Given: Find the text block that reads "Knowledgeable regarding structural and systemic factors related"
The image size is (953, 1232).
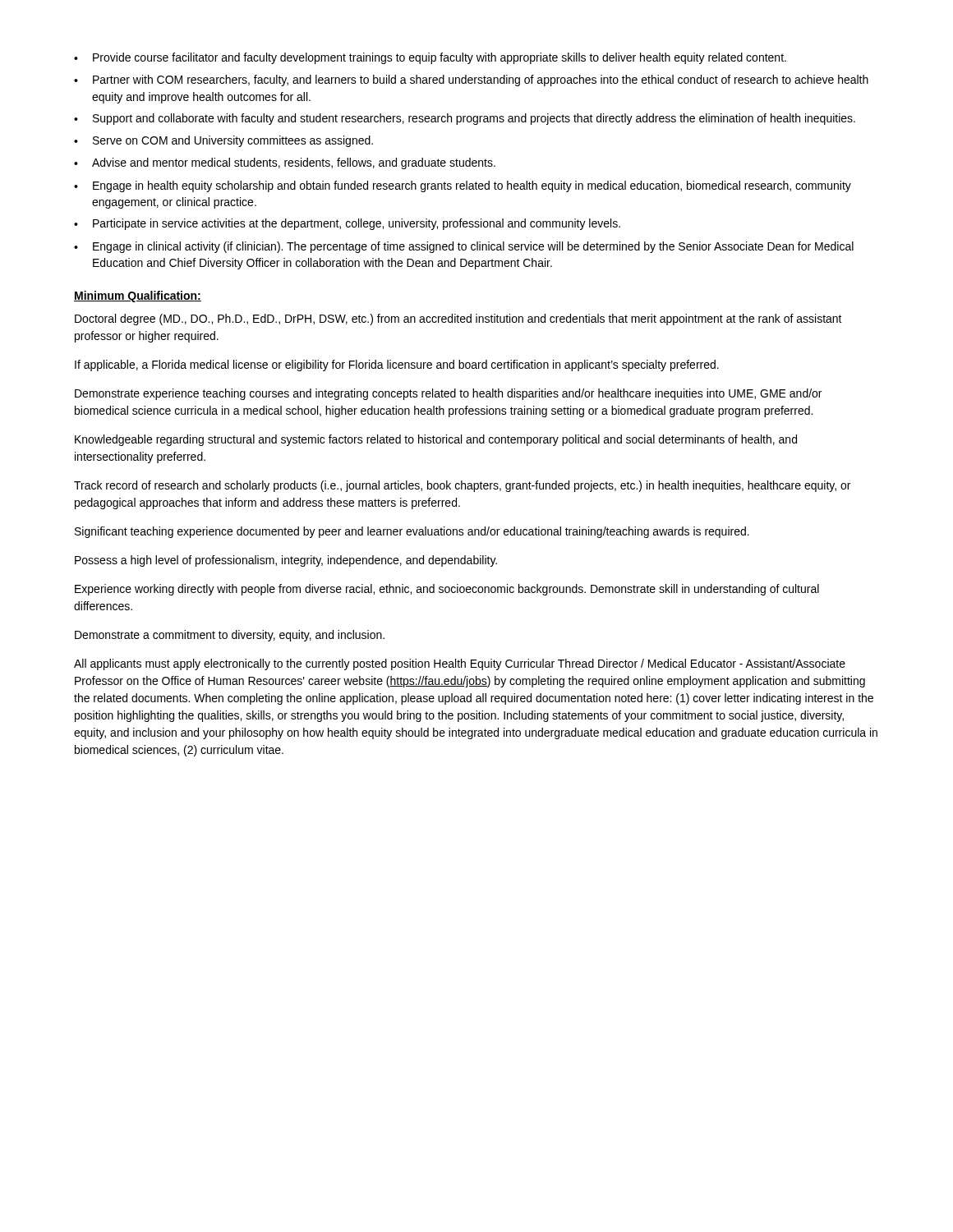Looking at the screenshot, I should click(x=436, y=448).
